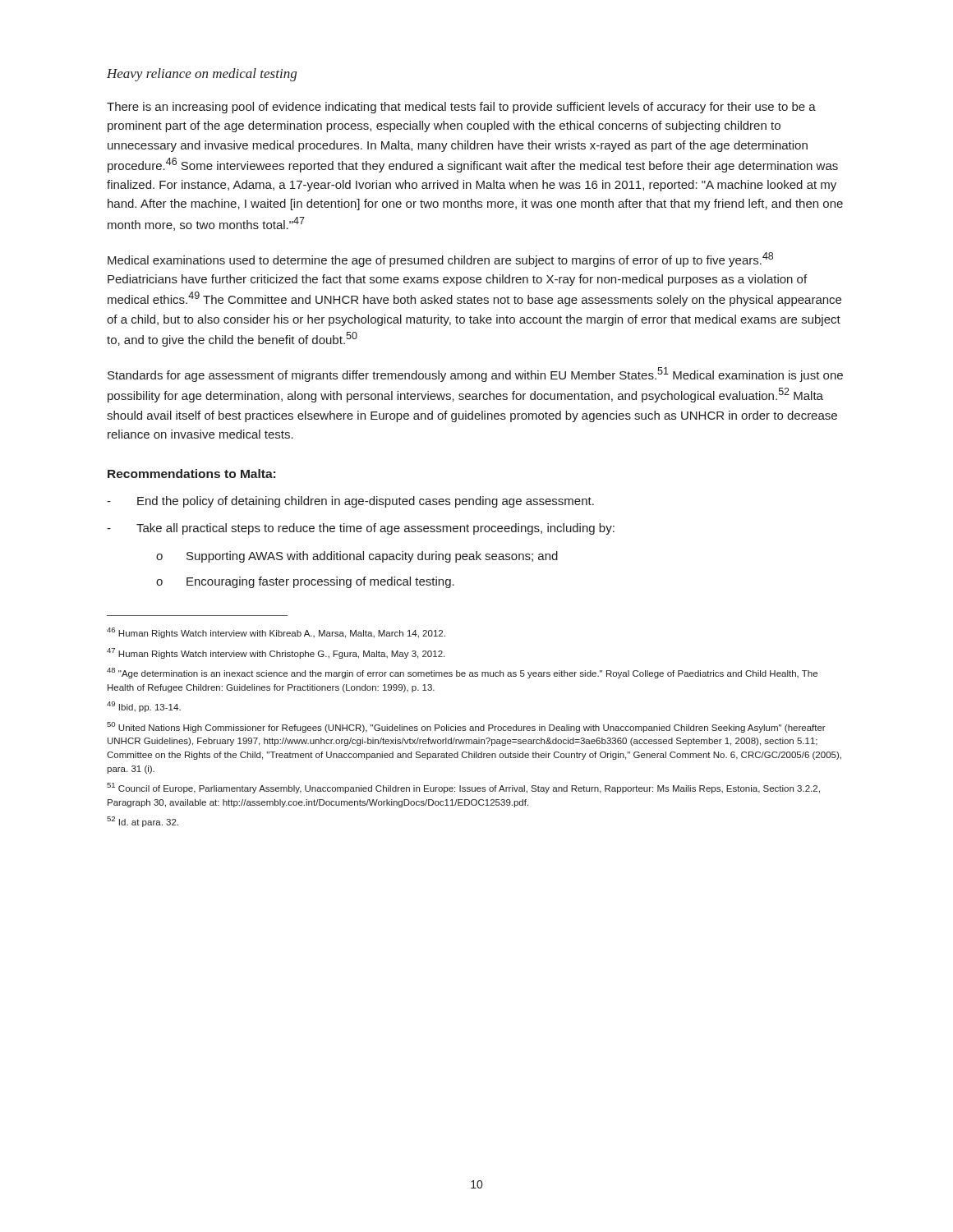
Task: Locate the text block with the text "Standards for age assessment of migrants differ tremendously"
Action: point(476,404)
